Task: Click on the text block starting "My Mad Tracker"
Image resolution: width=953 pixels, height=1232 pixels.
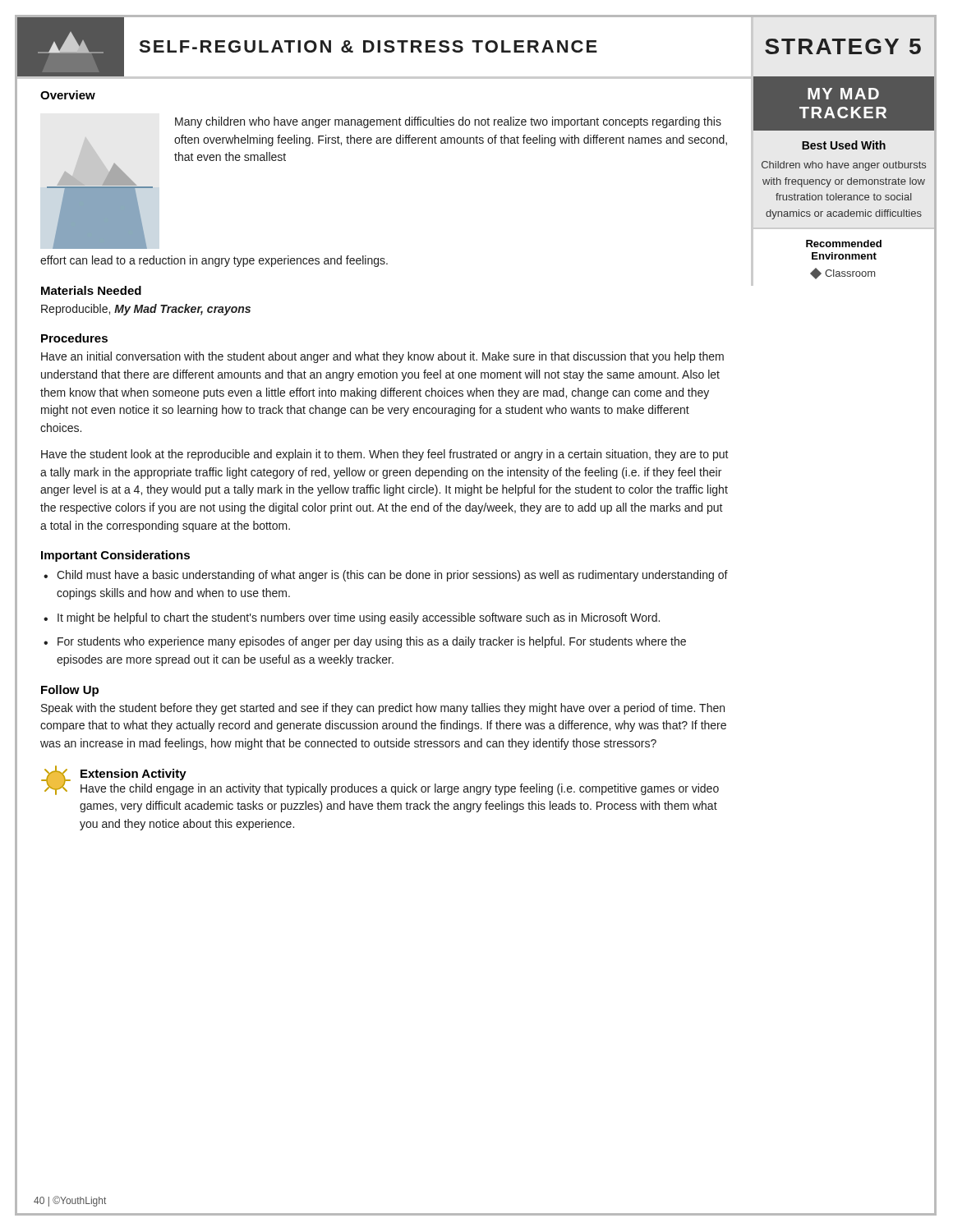Action: click(844, 103)
